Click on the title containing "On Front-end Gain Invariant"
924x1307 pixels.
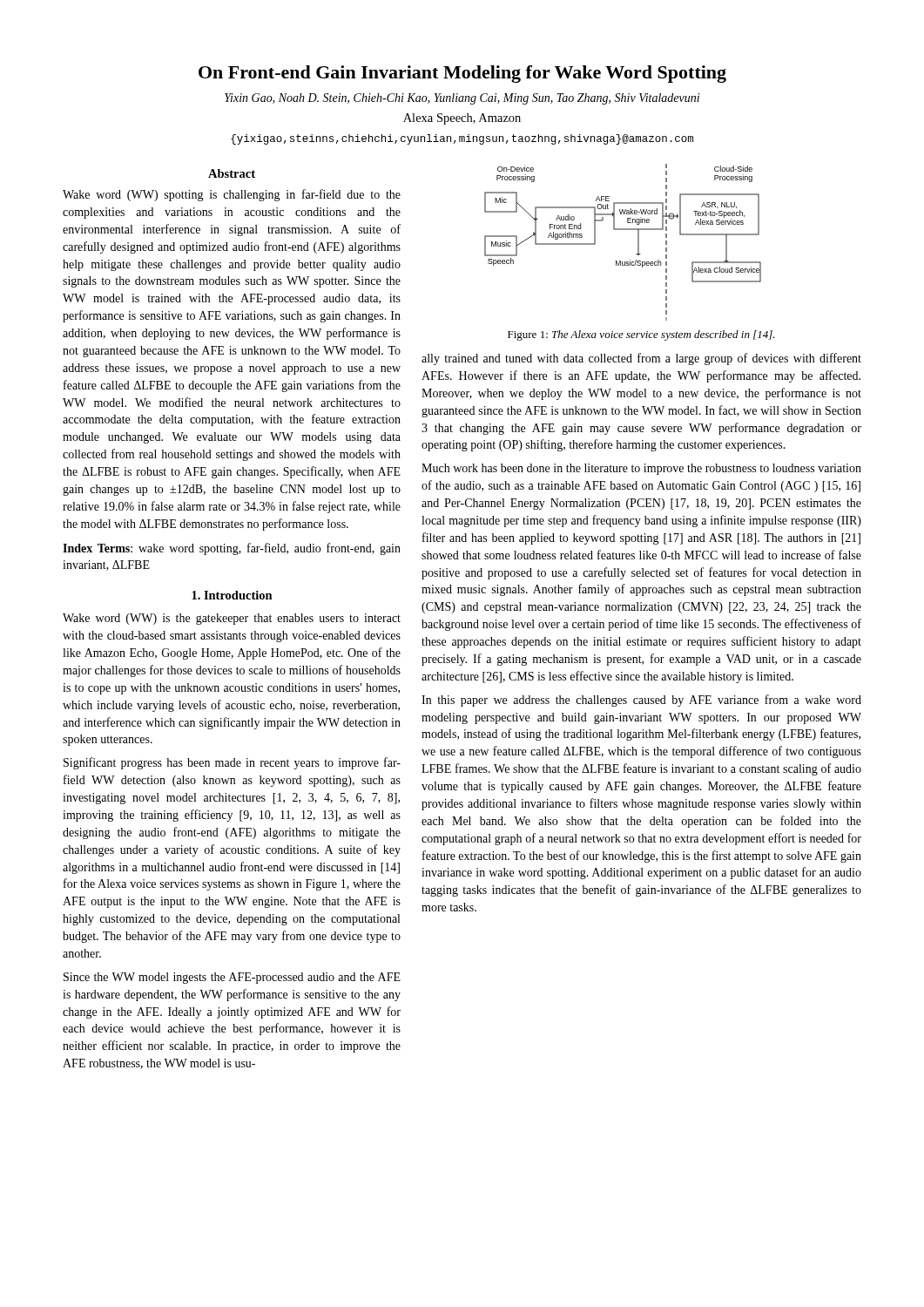point(462,72)
